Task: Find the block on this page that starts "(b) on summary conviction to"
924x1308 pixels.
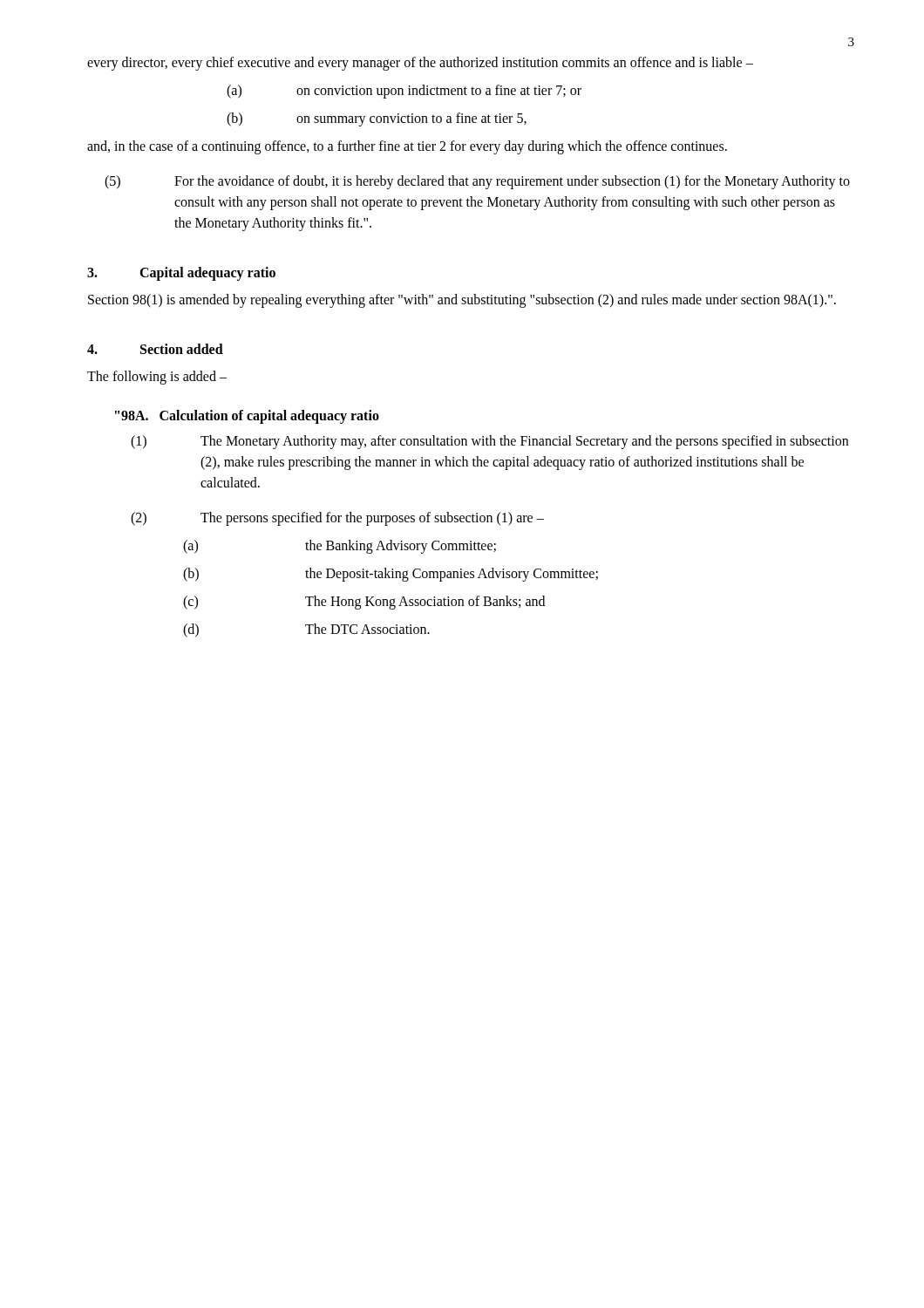Action: 307,119
